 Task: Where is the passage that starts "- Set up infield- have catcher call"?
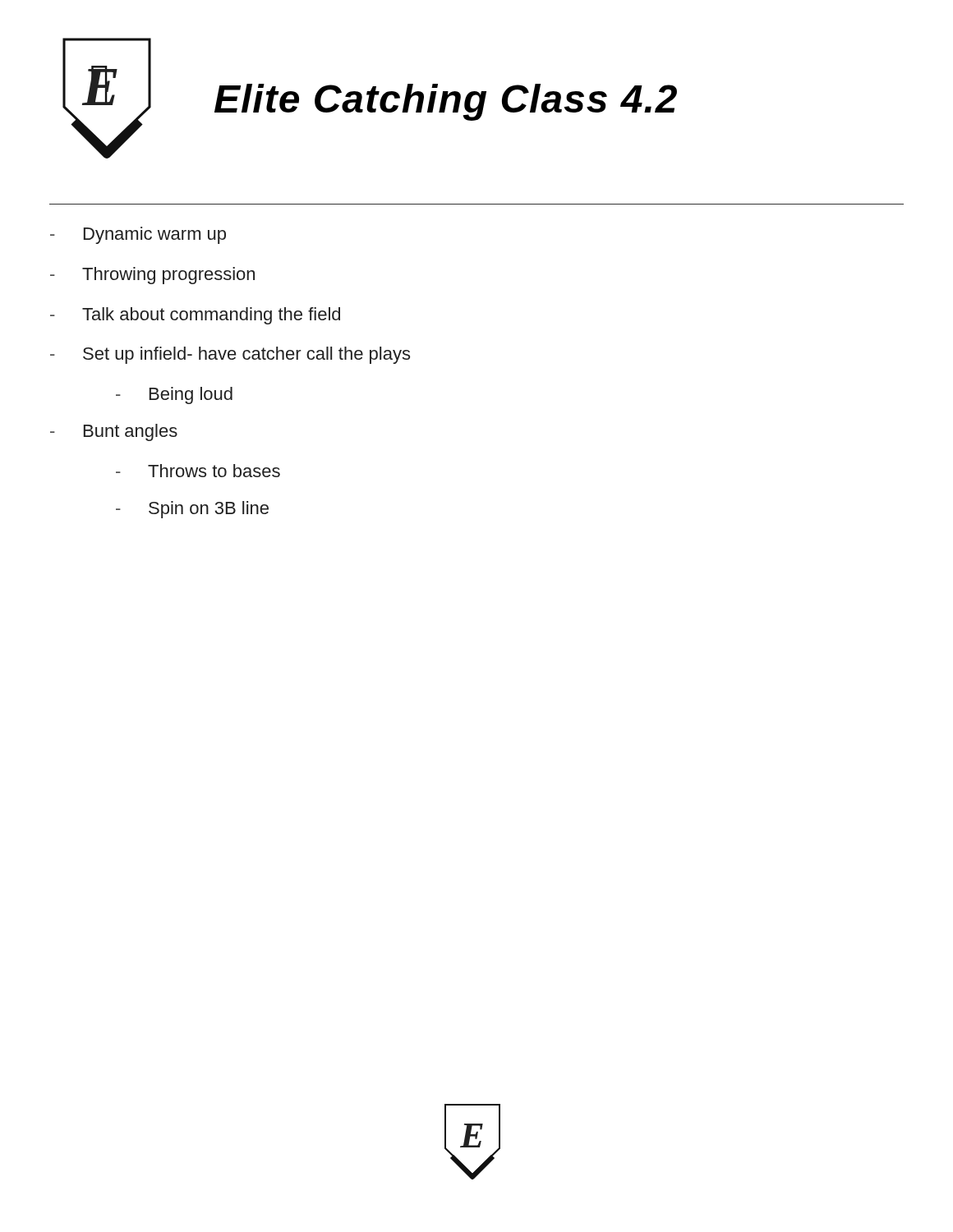click(230, 355)
